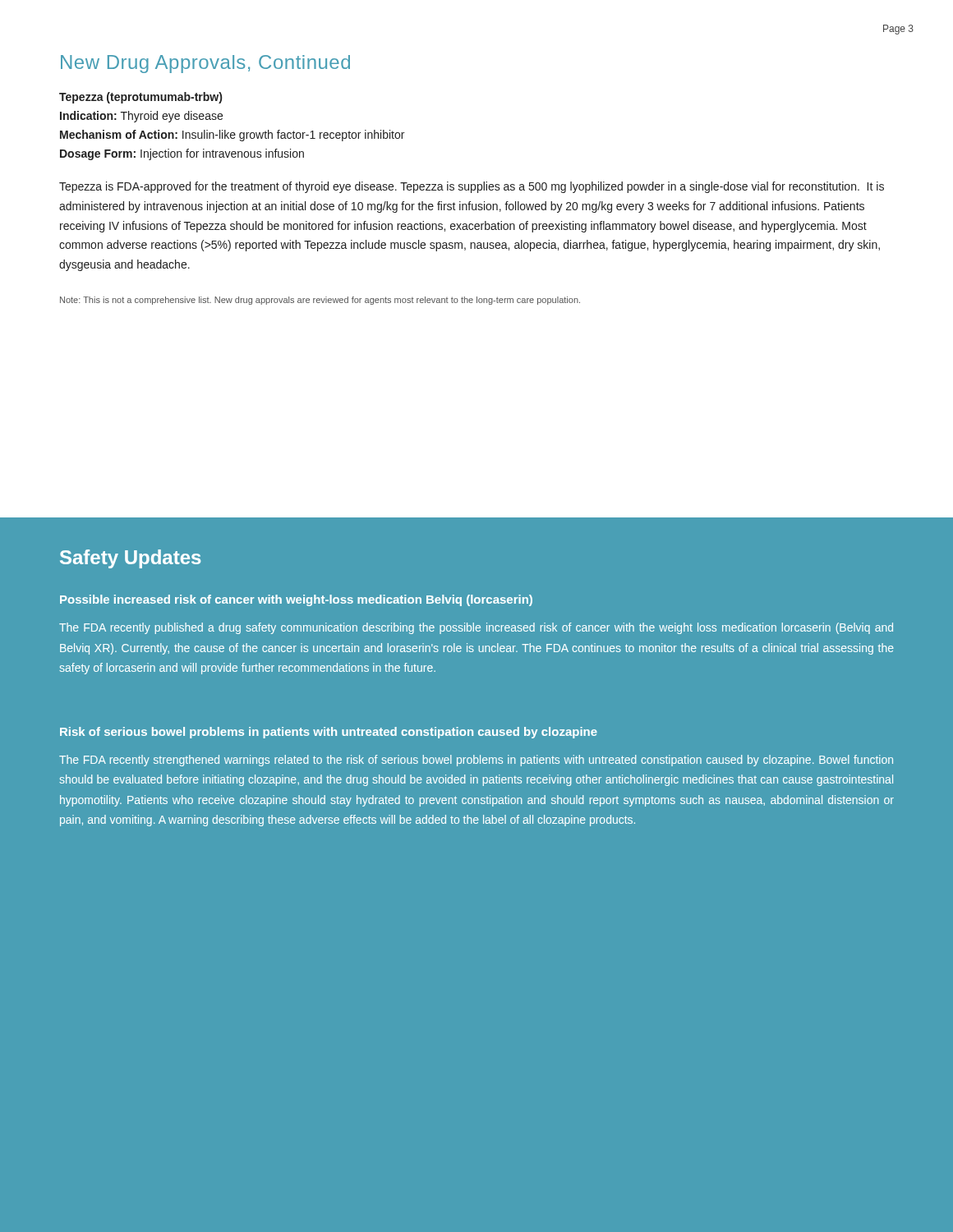Select the passage starting "The FDA recently published a"

point(476,648)
